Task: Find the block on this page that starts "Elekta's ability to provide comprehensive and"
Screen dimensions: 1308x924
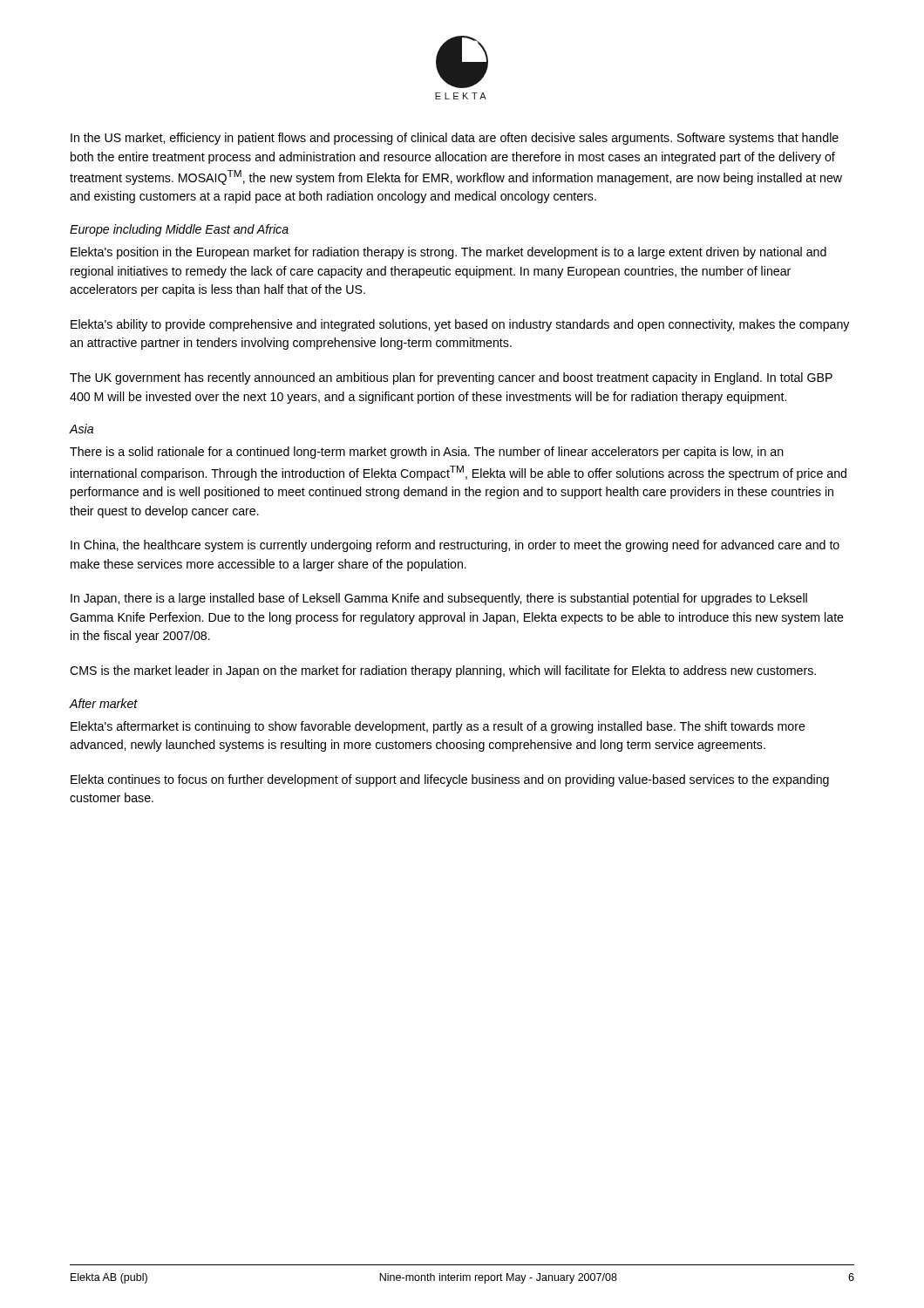Action: tap(460, 334)
